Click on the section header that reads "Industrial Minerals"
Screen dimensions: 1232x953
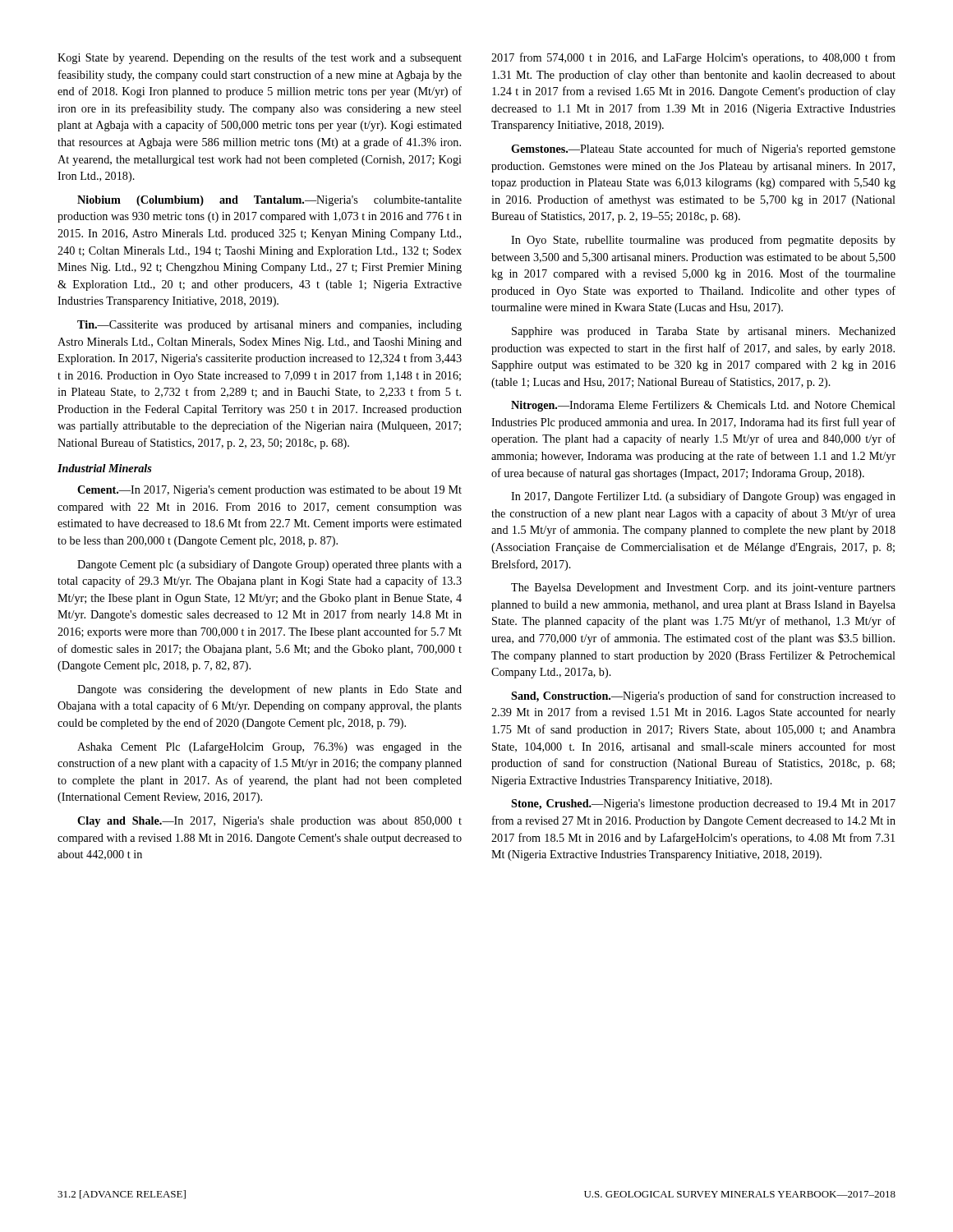click(x=105, y=468)
